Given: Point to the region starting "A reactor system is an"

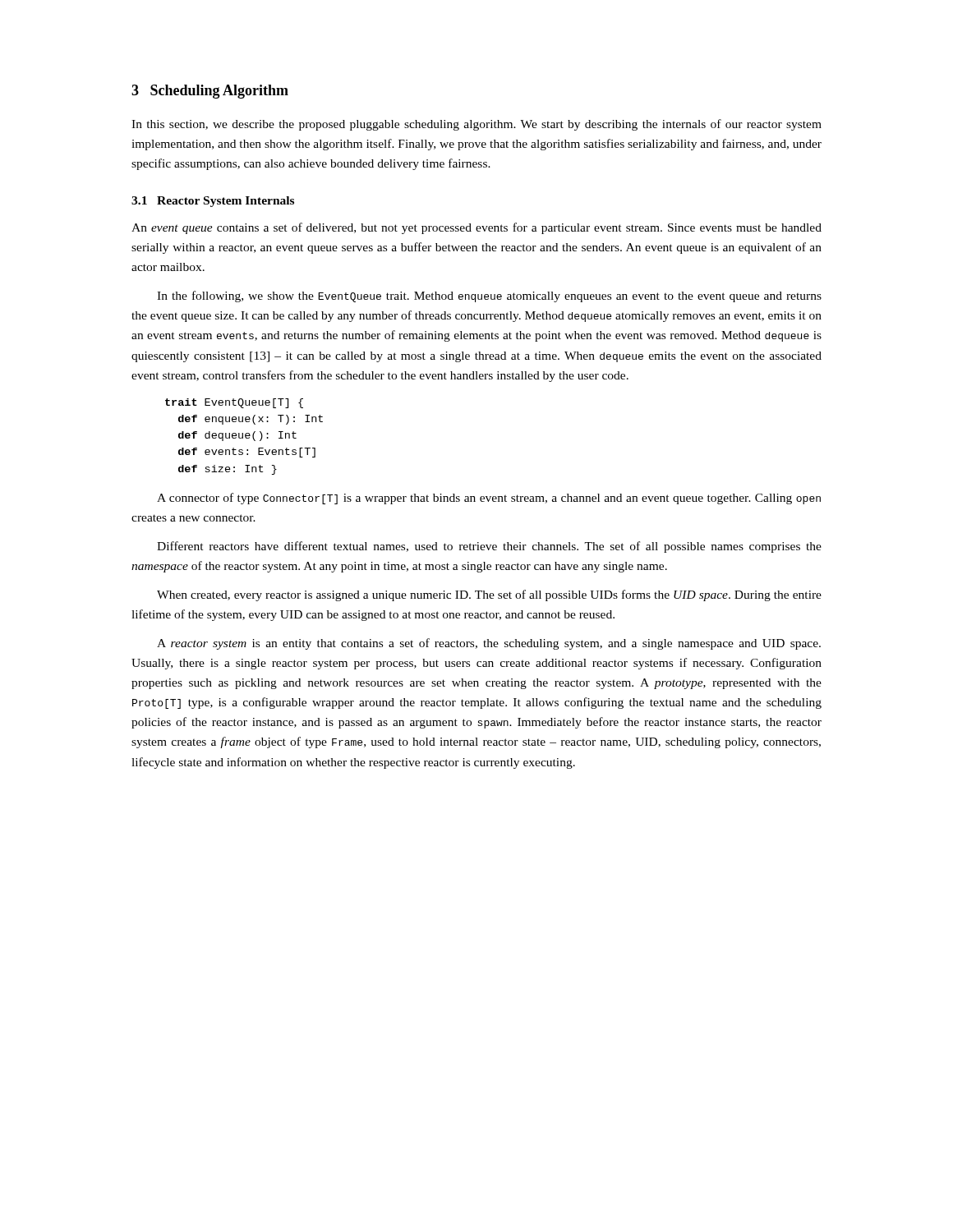Looking at the screenshot, I should click(476, 703).
